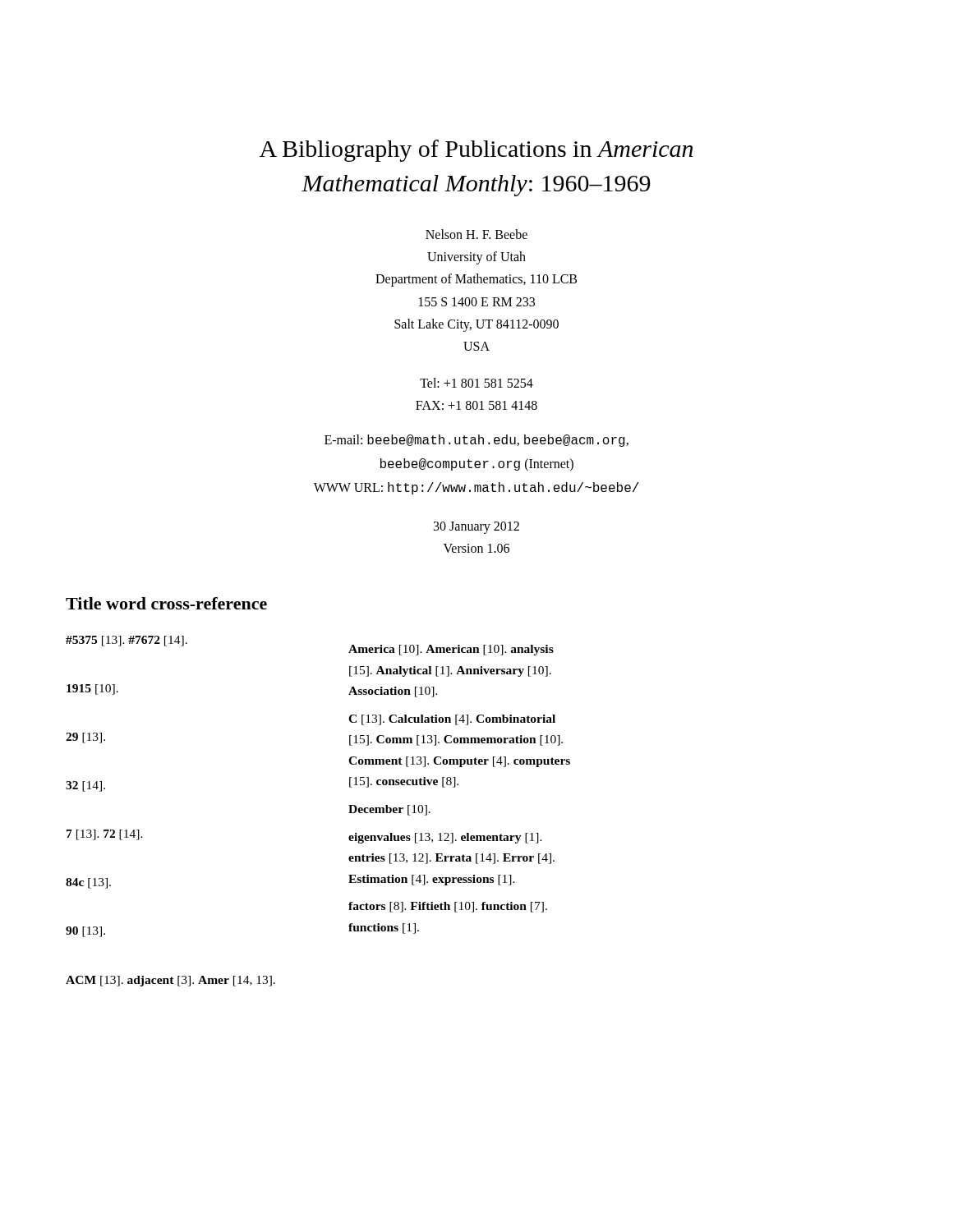
Task: Find the text starting "Tel: +1 801 581"
Action: [x=476, y=394]
